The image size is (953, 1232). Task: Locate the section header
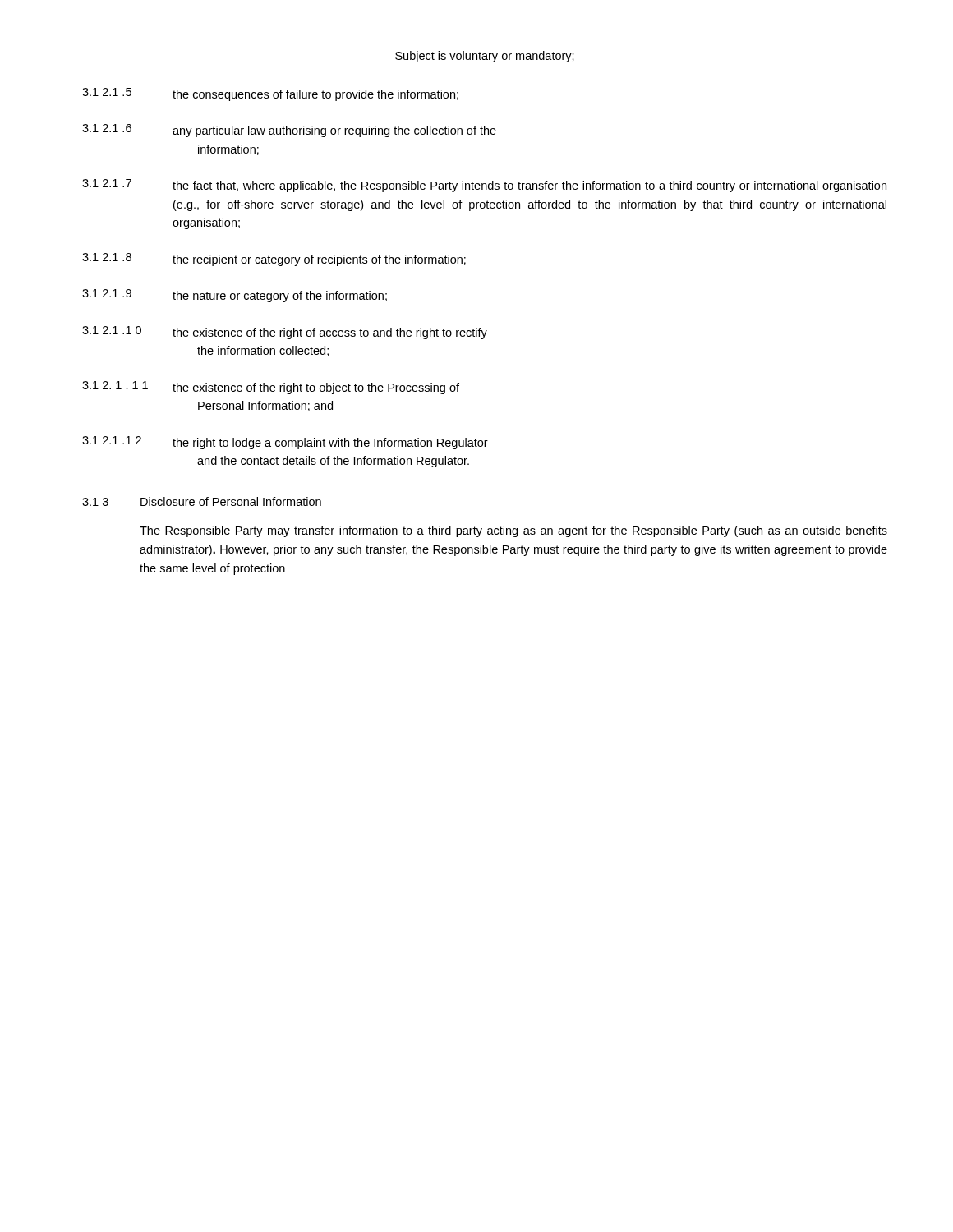tap(202, 501)
